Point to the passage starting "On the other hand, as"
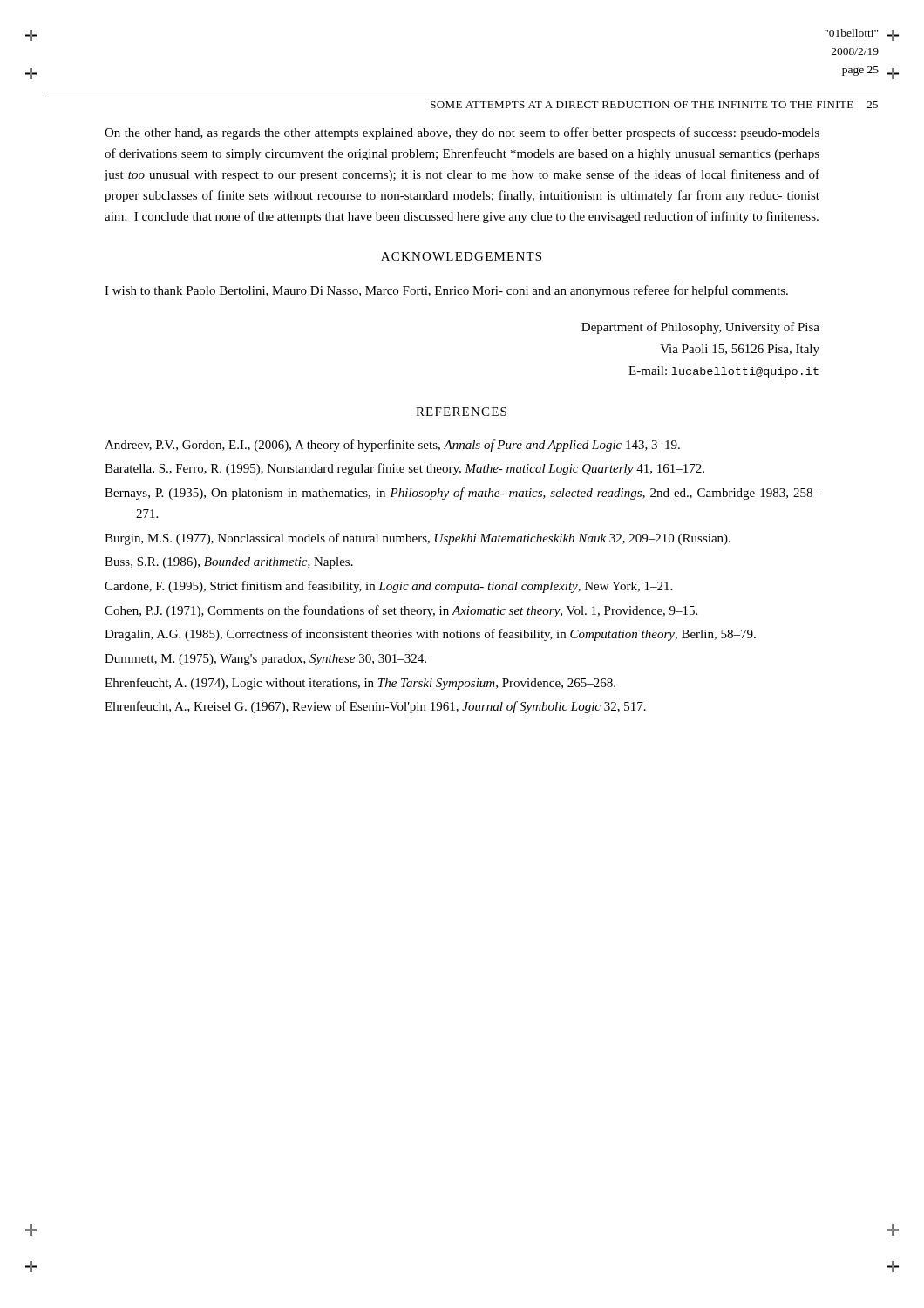This screenshot has height=1308, width=924. coord(462,174)
